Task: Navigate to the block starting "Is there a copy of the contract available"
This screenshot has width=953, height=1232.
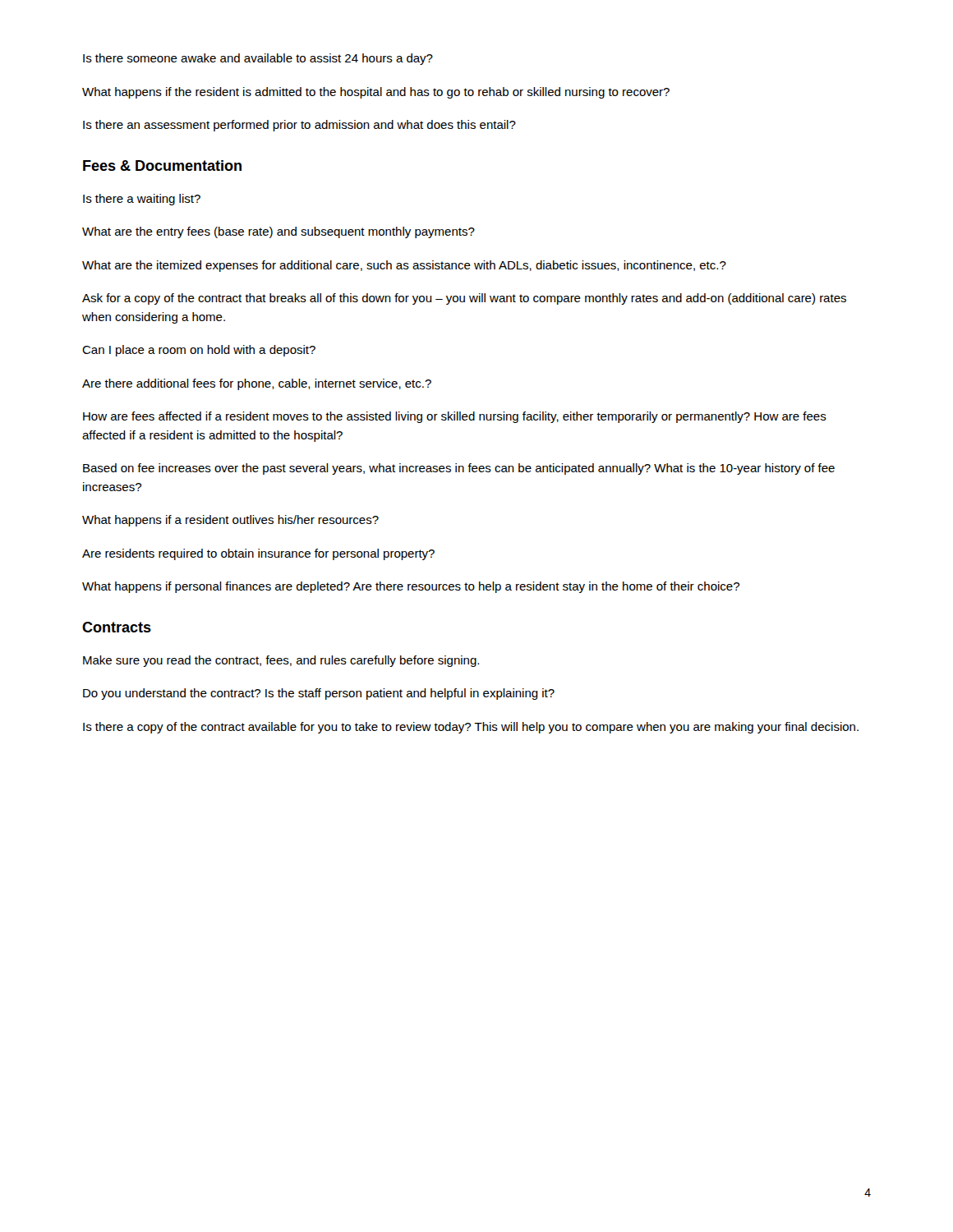Action: tap(471, 726)
